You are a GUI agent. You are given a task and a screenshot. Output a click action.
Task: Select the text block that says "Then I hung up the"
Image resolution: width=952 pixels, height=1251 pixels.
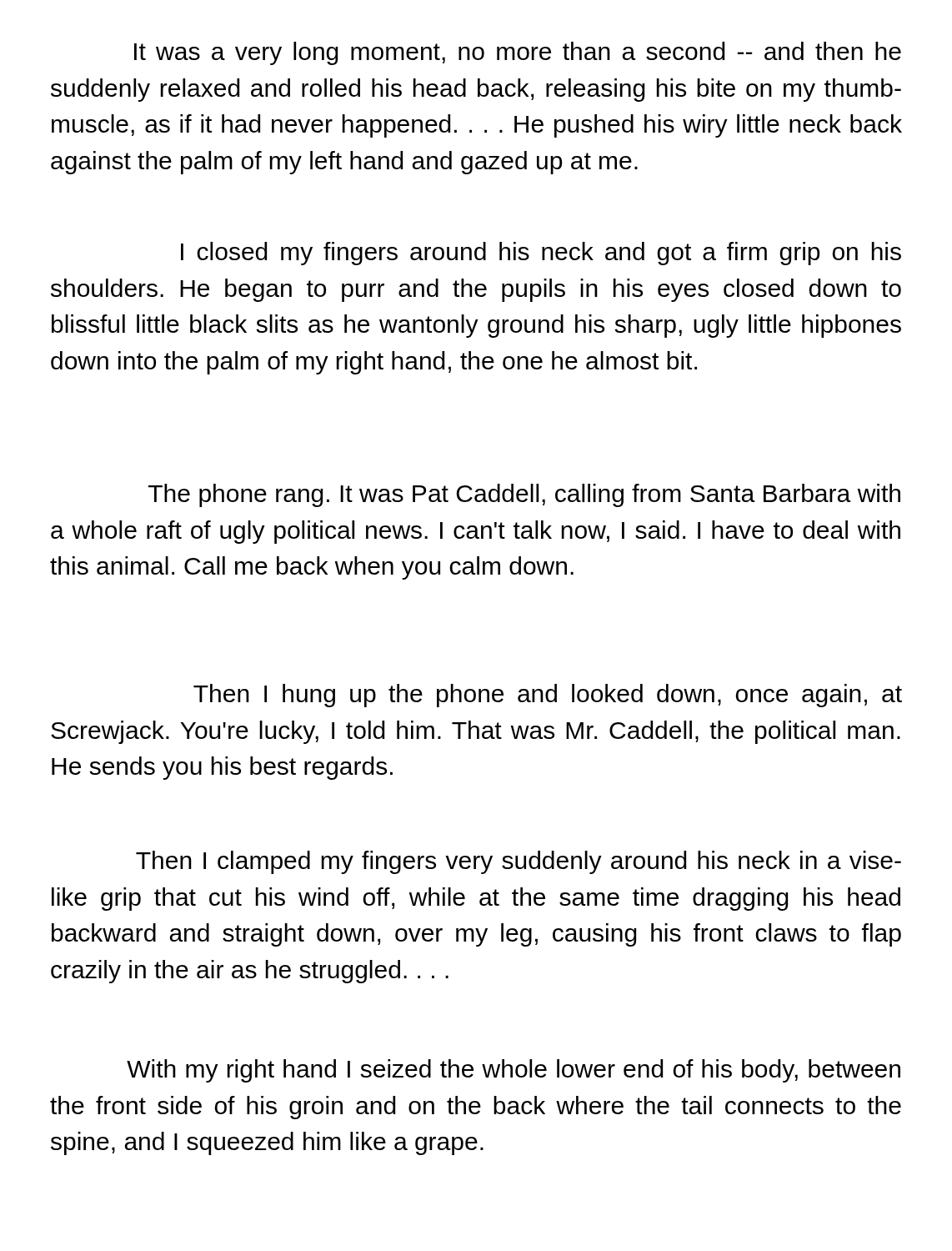click(x=476, y=730)
